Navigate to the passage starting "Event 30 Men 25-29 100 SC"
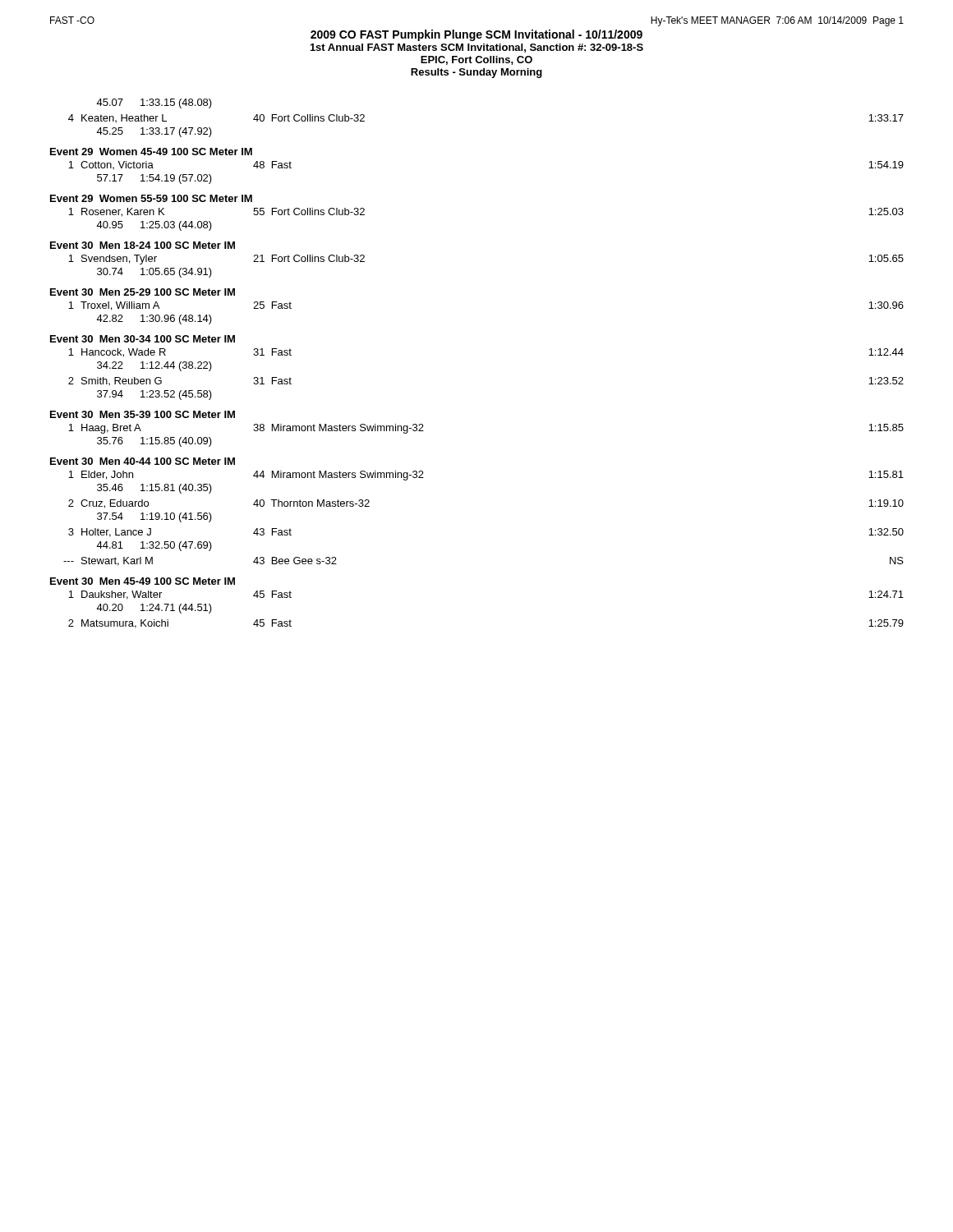Image resolution: width=953 pixels, height=1232 pixels. coord(142,292)
